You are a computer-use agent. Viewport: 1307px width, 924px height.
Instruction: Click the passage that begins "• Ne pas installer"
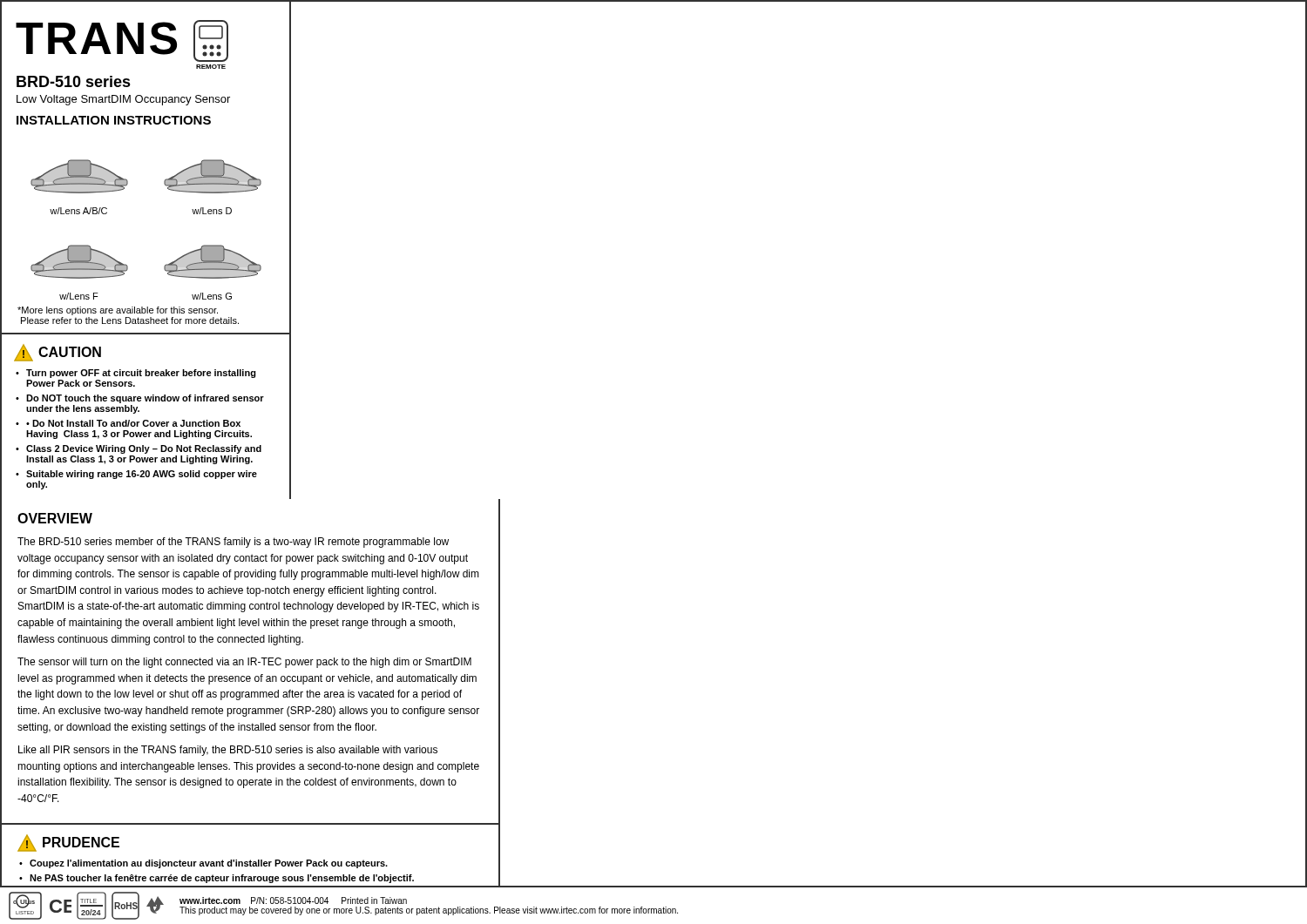tap(254, 897)
